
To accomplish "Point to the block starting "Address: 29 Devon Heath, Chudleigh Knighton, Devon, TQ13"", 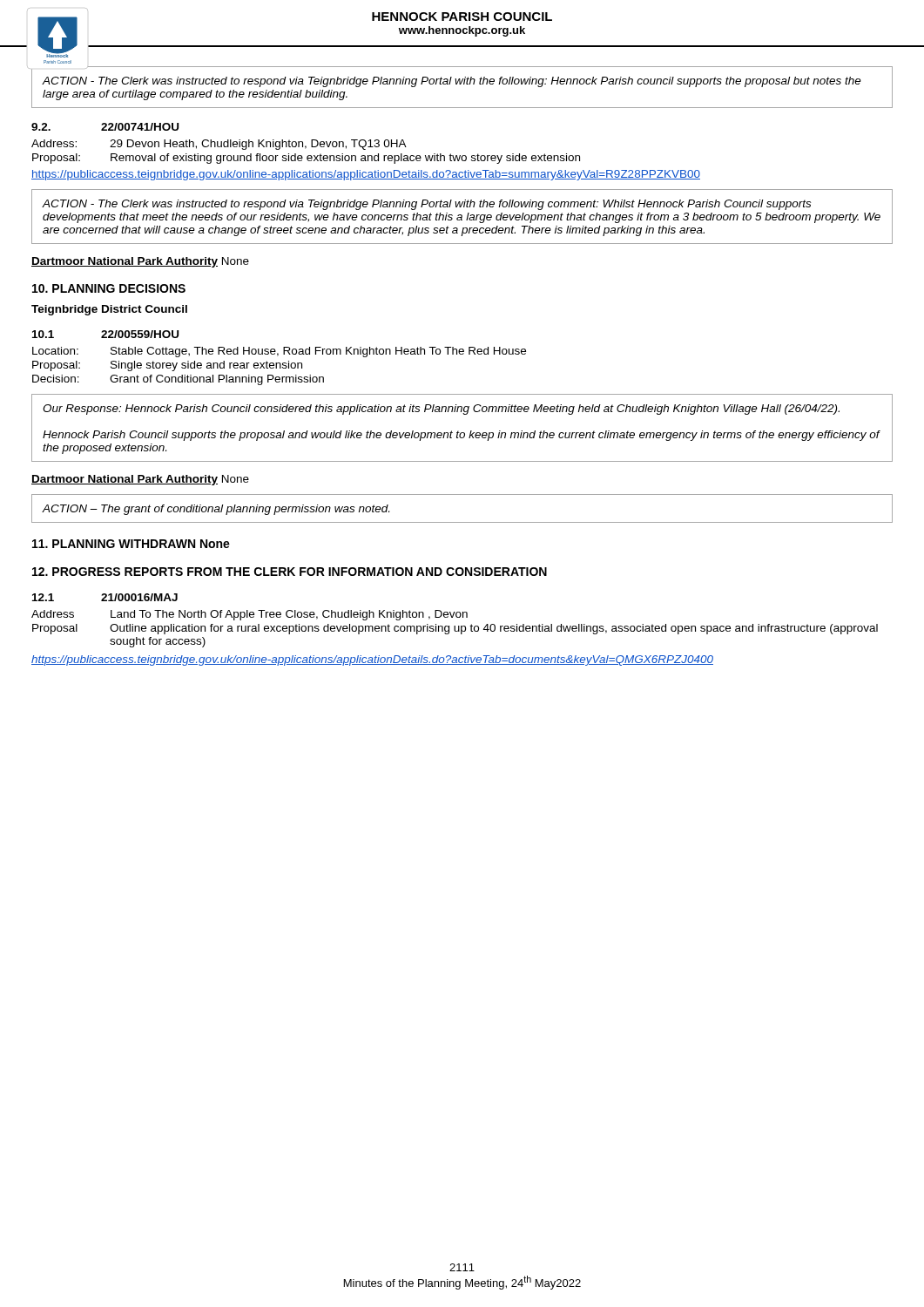I will pyautogui.click(x=462, y=159).
